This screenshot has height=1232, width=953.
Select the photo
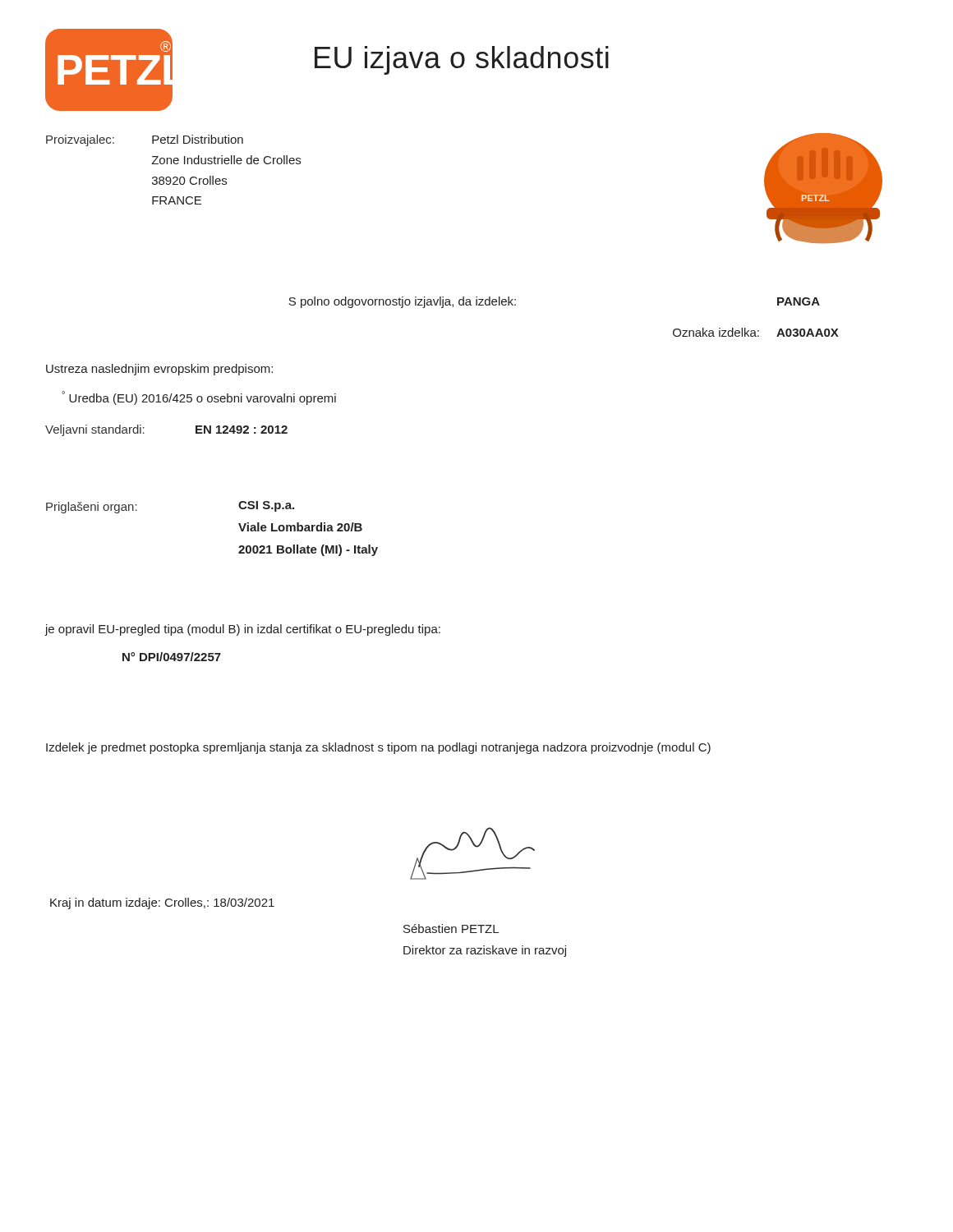tap(824, 183)
